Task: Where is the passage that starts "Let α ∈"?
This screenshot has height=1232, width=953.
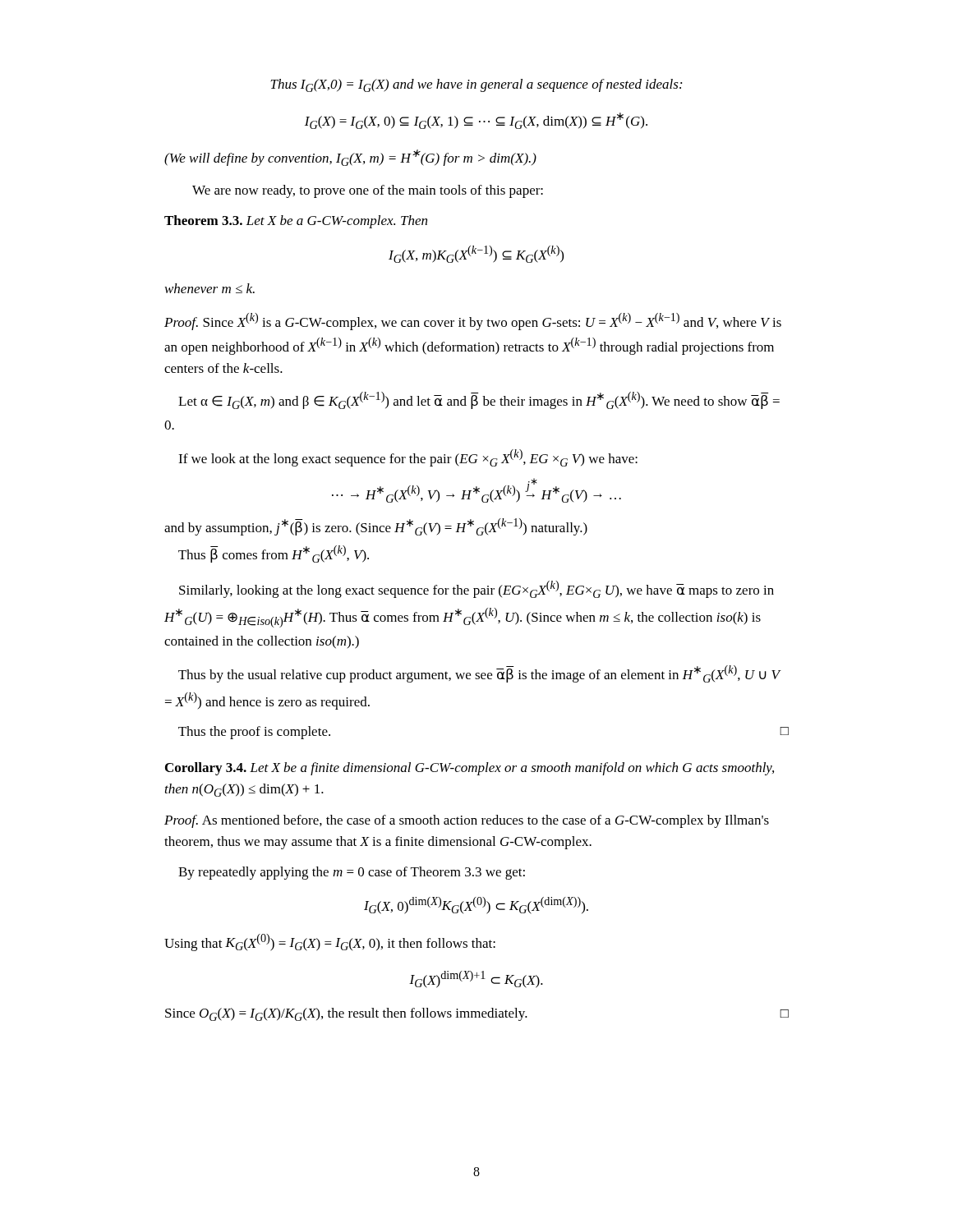Action: (472, 411)
